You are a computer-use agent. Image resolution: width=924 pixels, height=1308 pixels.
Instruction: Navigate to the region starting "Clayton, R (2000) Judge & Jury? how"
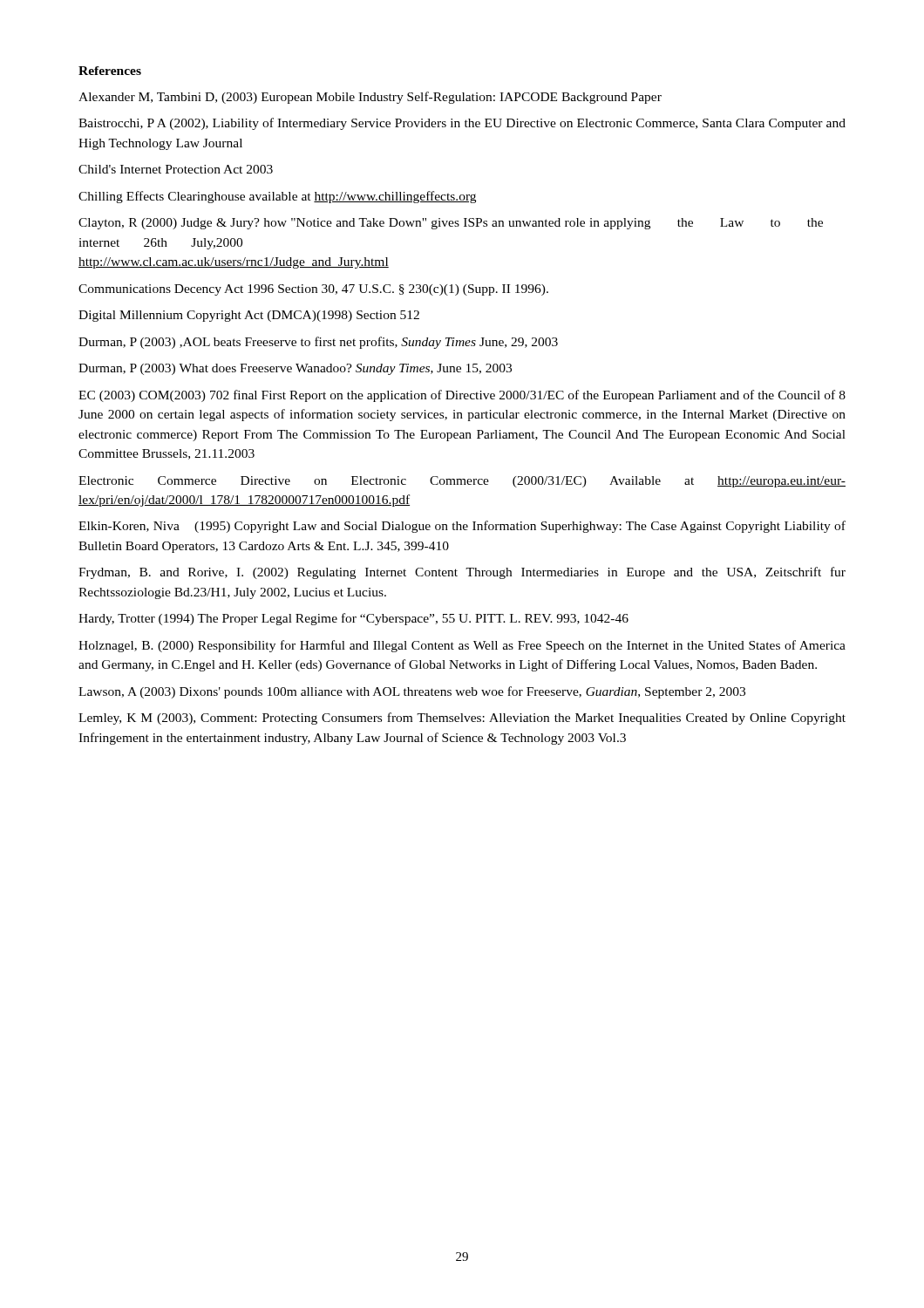(x=451, y=224)
